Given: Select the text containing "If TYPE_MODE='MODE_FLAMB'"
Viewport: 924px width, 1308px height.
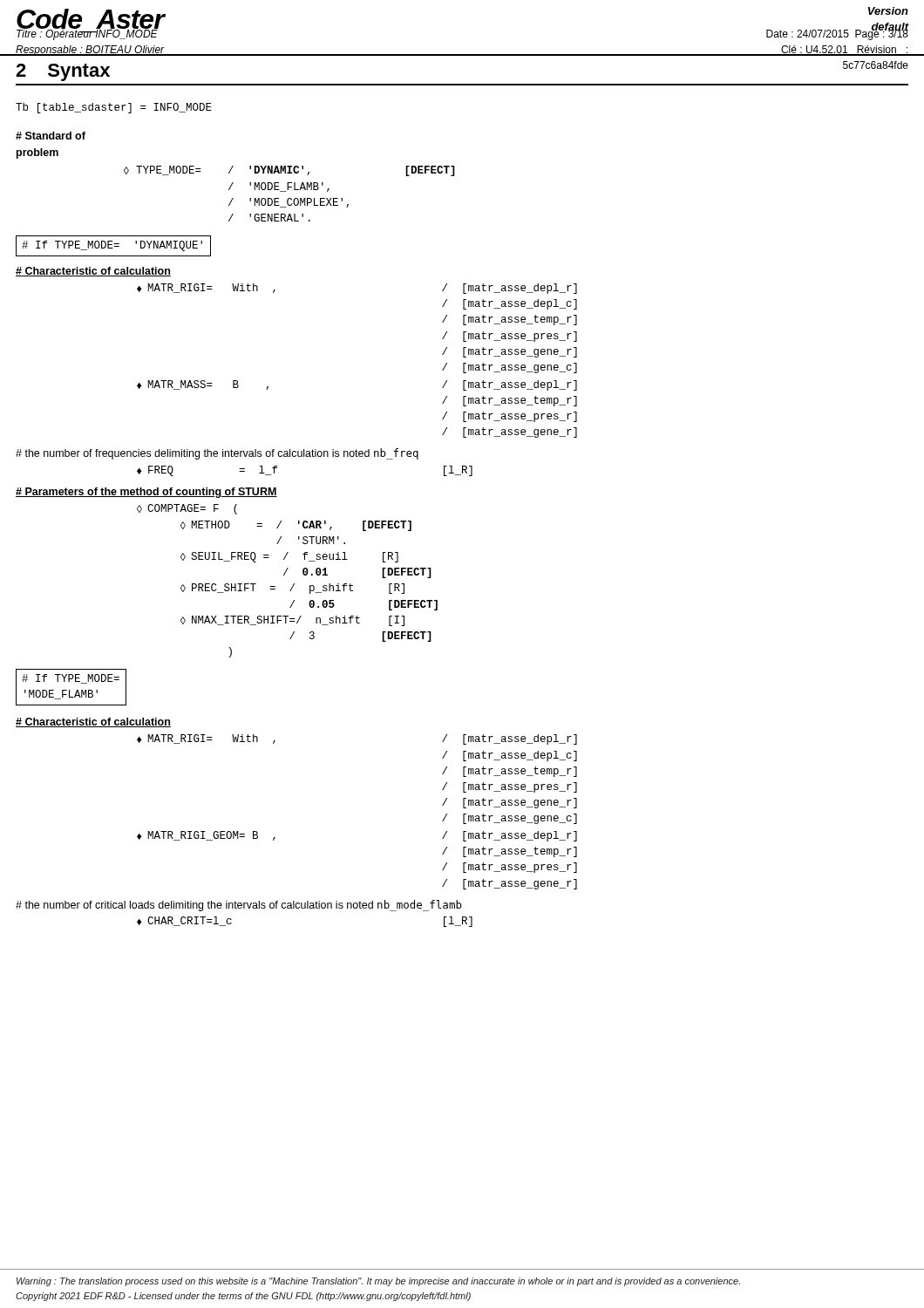Looking at the screenshot, I should [71, 687].
